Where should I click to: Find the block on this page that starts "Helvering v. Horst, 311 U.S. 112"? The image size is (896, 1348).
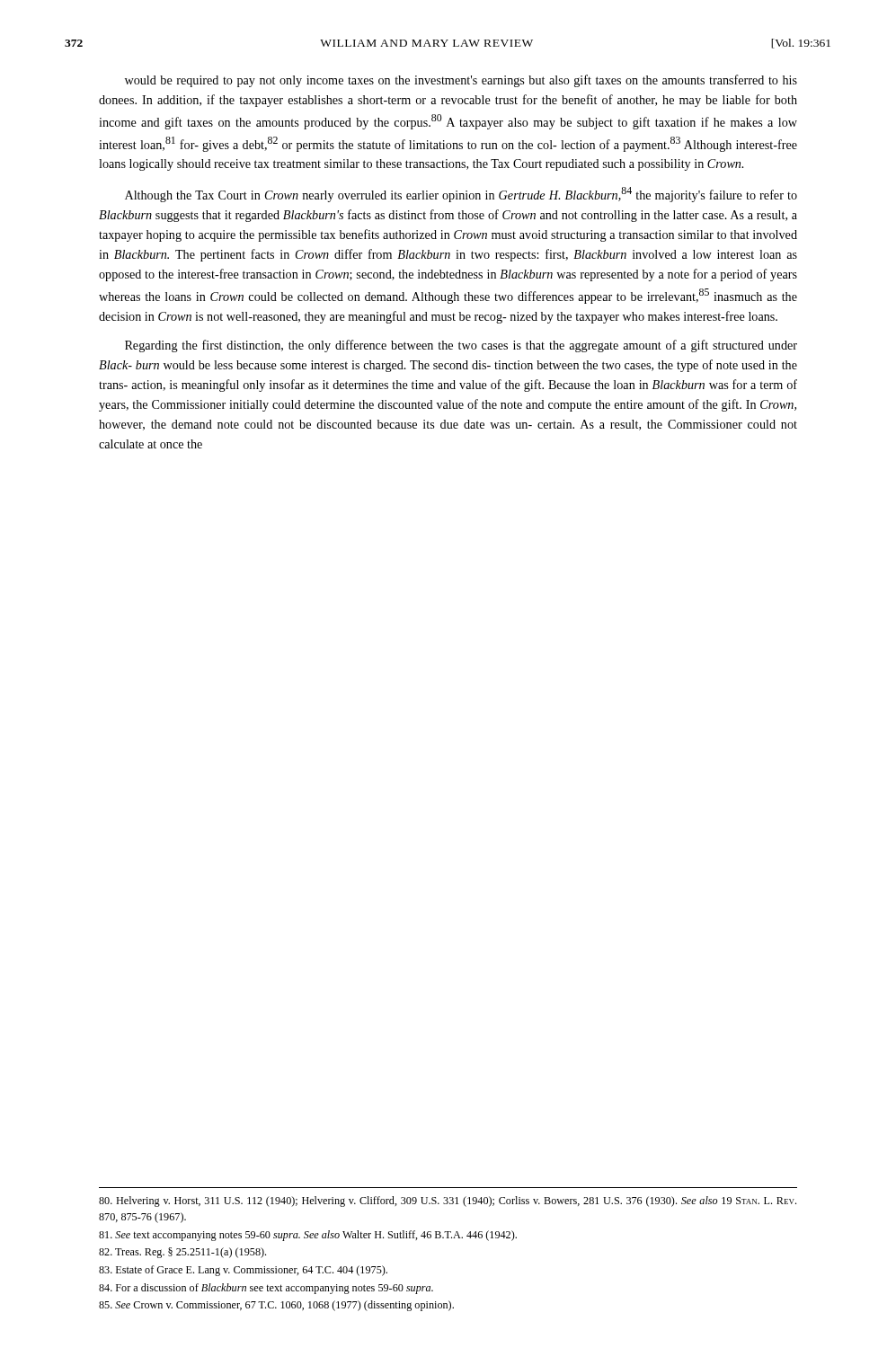pos(448,1209)
